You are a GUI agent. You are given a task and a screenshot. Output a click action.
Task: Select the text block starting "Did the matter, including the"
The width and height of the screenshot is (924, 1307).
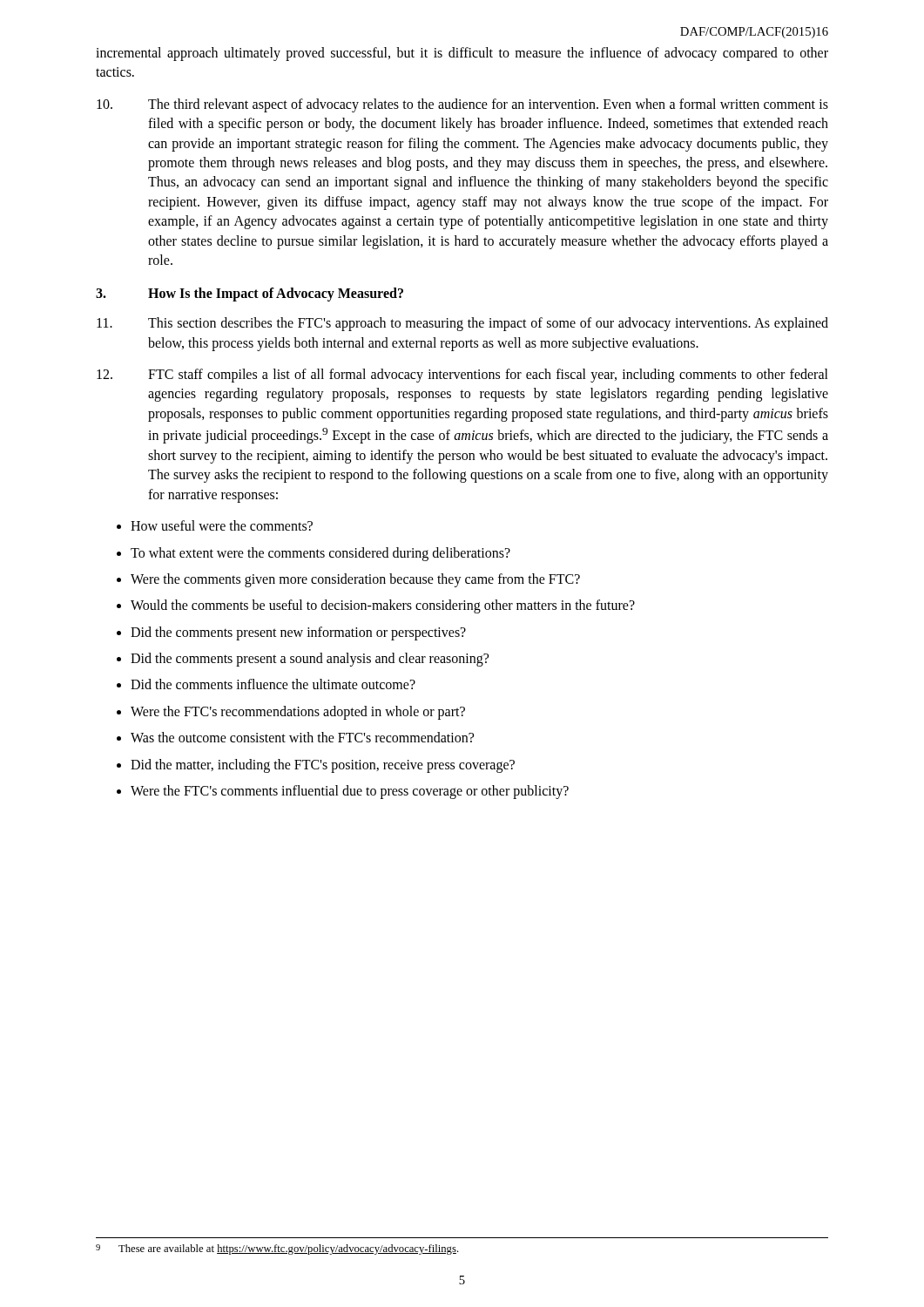pyautogui.click(x=479, y=765)
